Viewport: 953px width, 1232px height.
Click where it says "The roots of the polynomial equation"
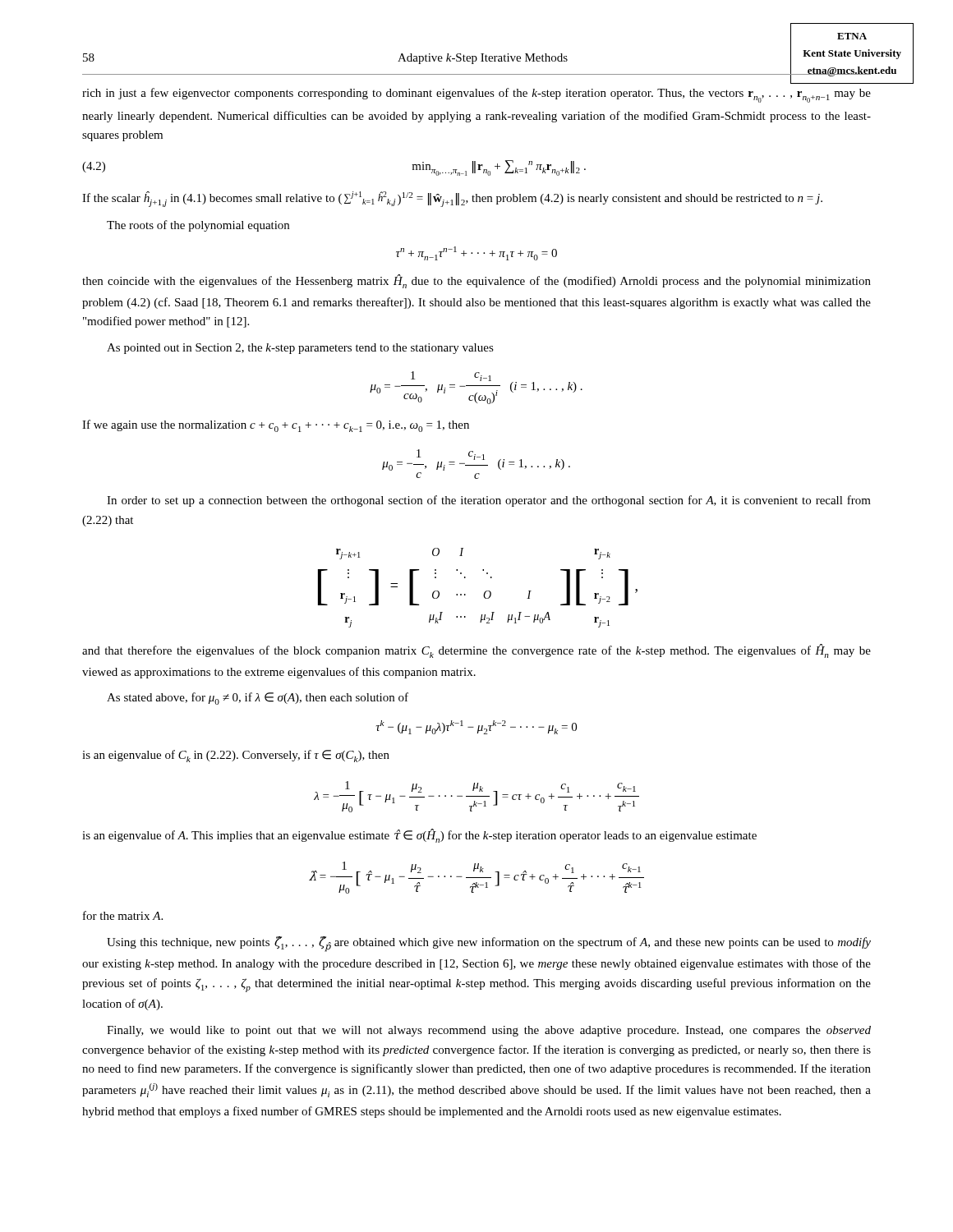click(198, 226)
